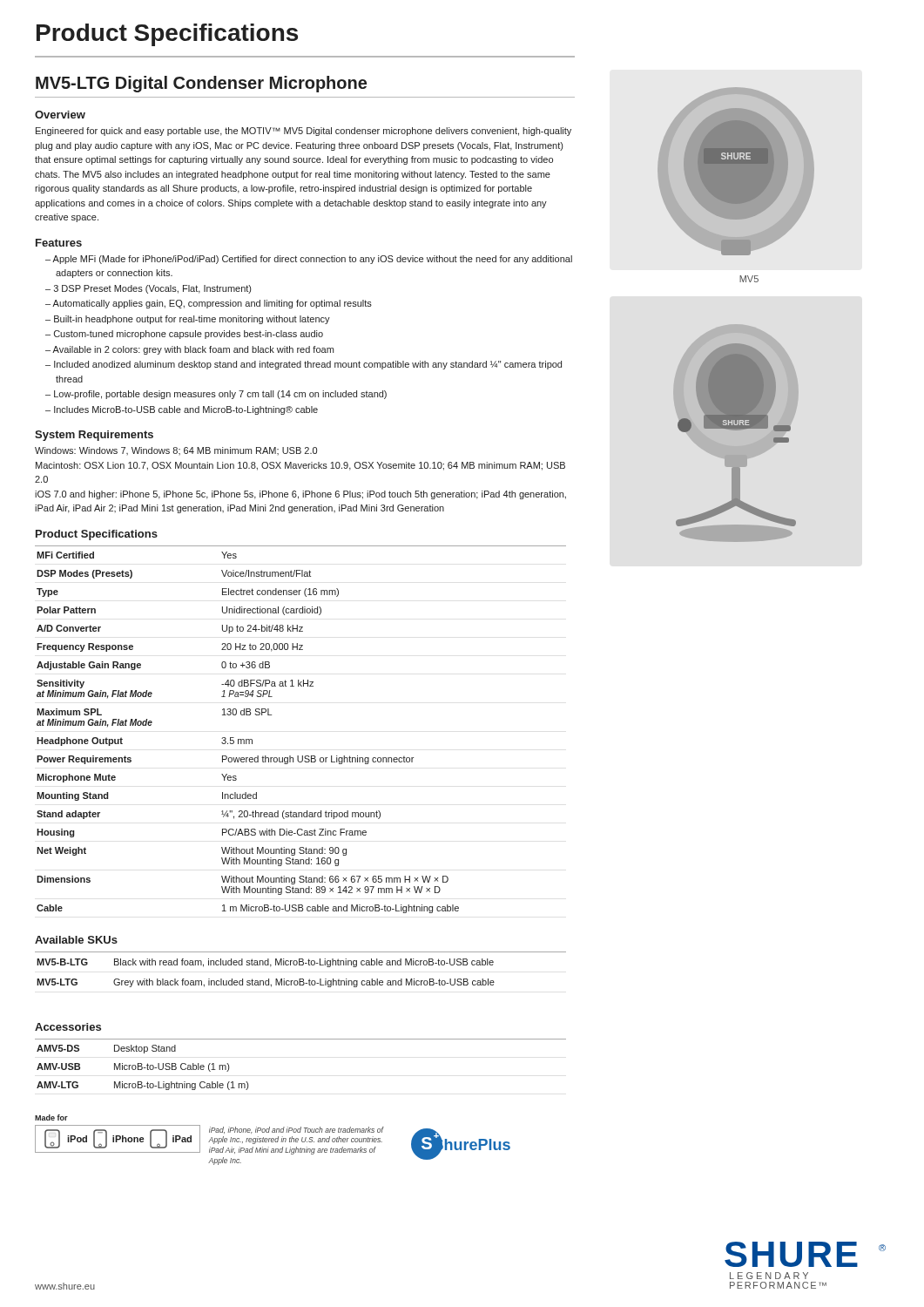924x1307 pixels.
Task: Select the table that reads "Power Requirements"
Action: (x=305, y=731)
